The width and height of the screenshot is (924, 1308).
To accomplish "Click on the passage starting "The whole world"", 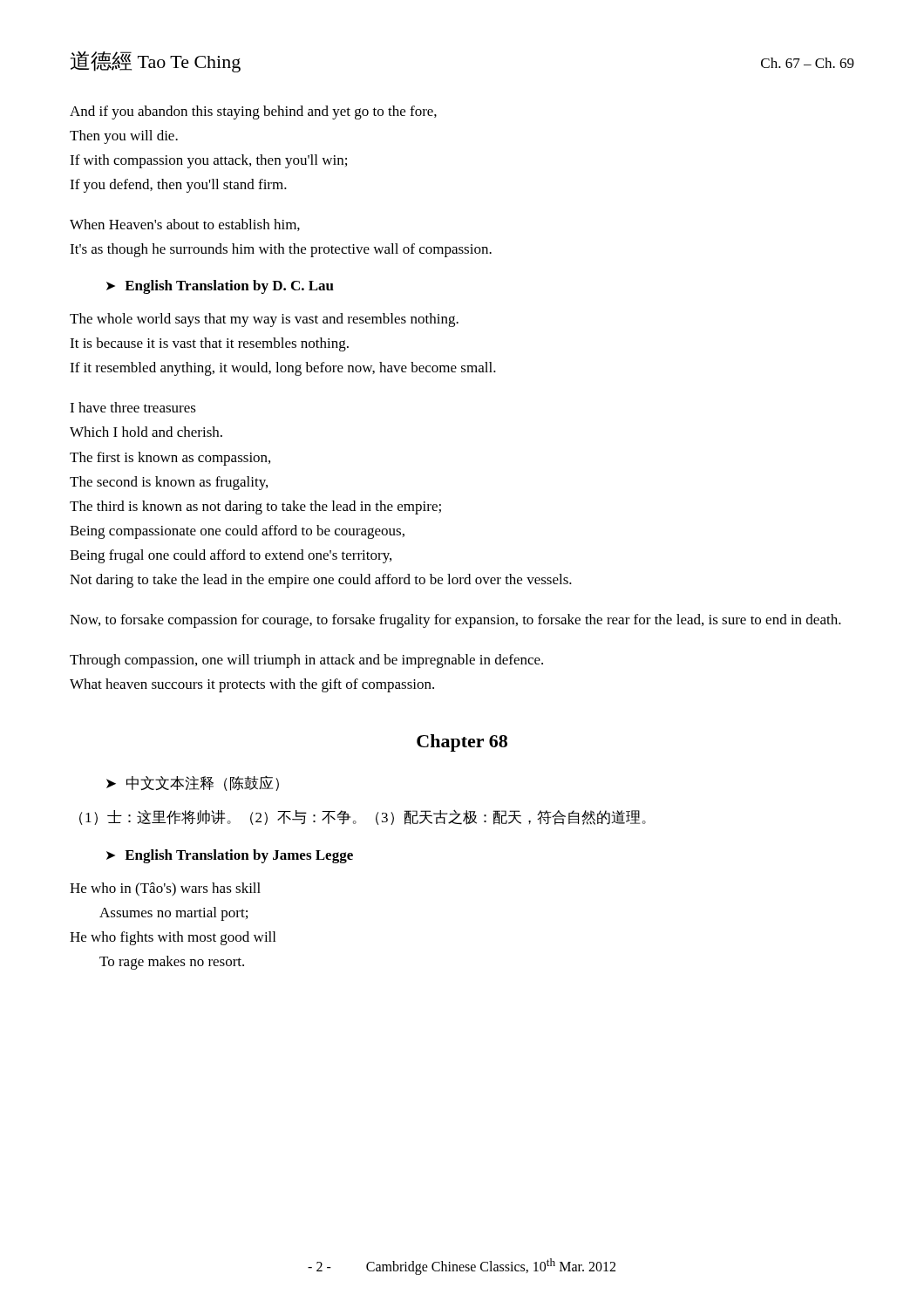I will coord(264,320).
